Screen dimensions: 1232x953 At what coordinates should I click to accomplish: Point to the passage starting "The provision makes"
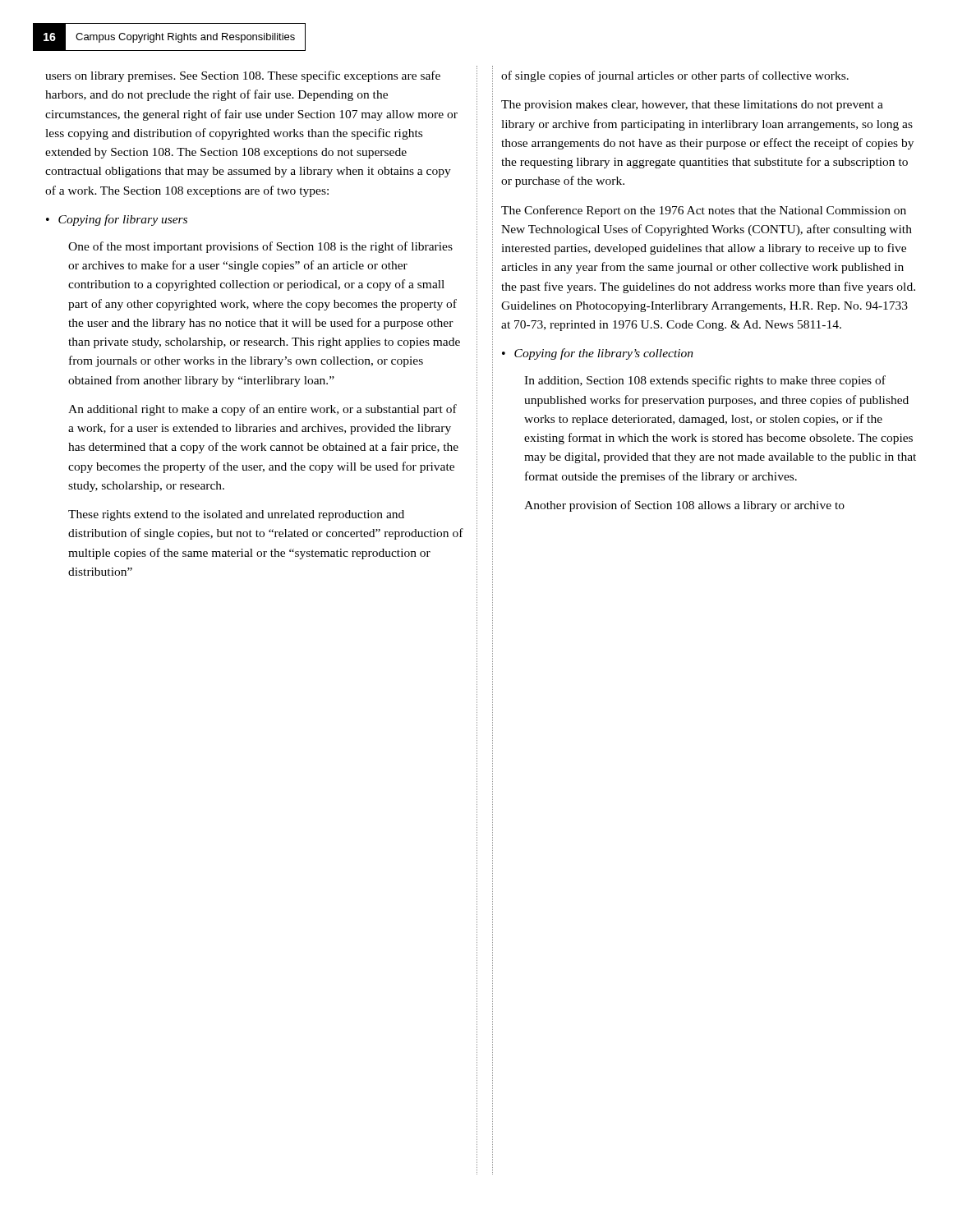(x=711, y=142)
